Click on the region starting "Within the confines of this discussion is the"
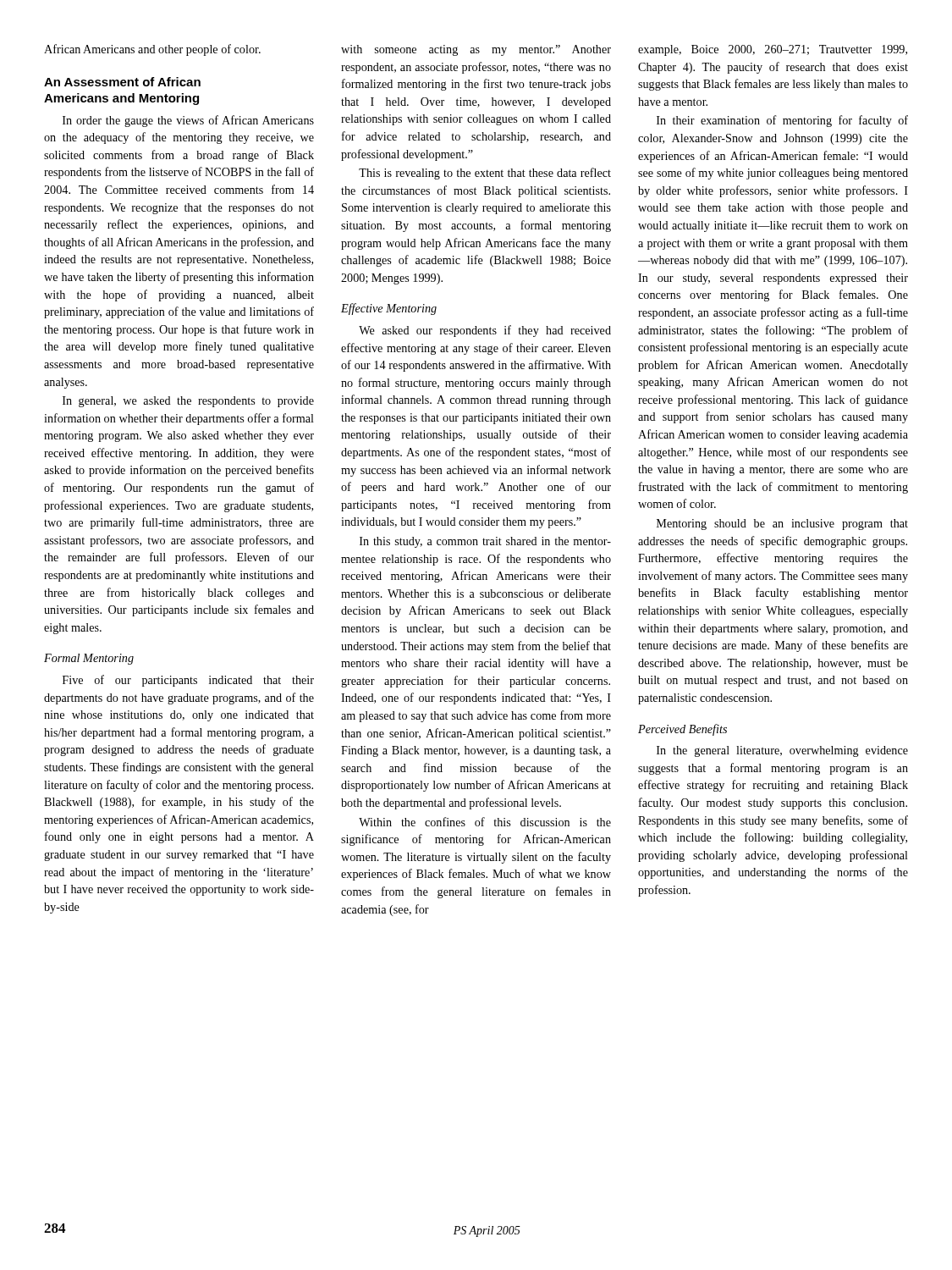The image size is (952, 1270). point(476,866)
